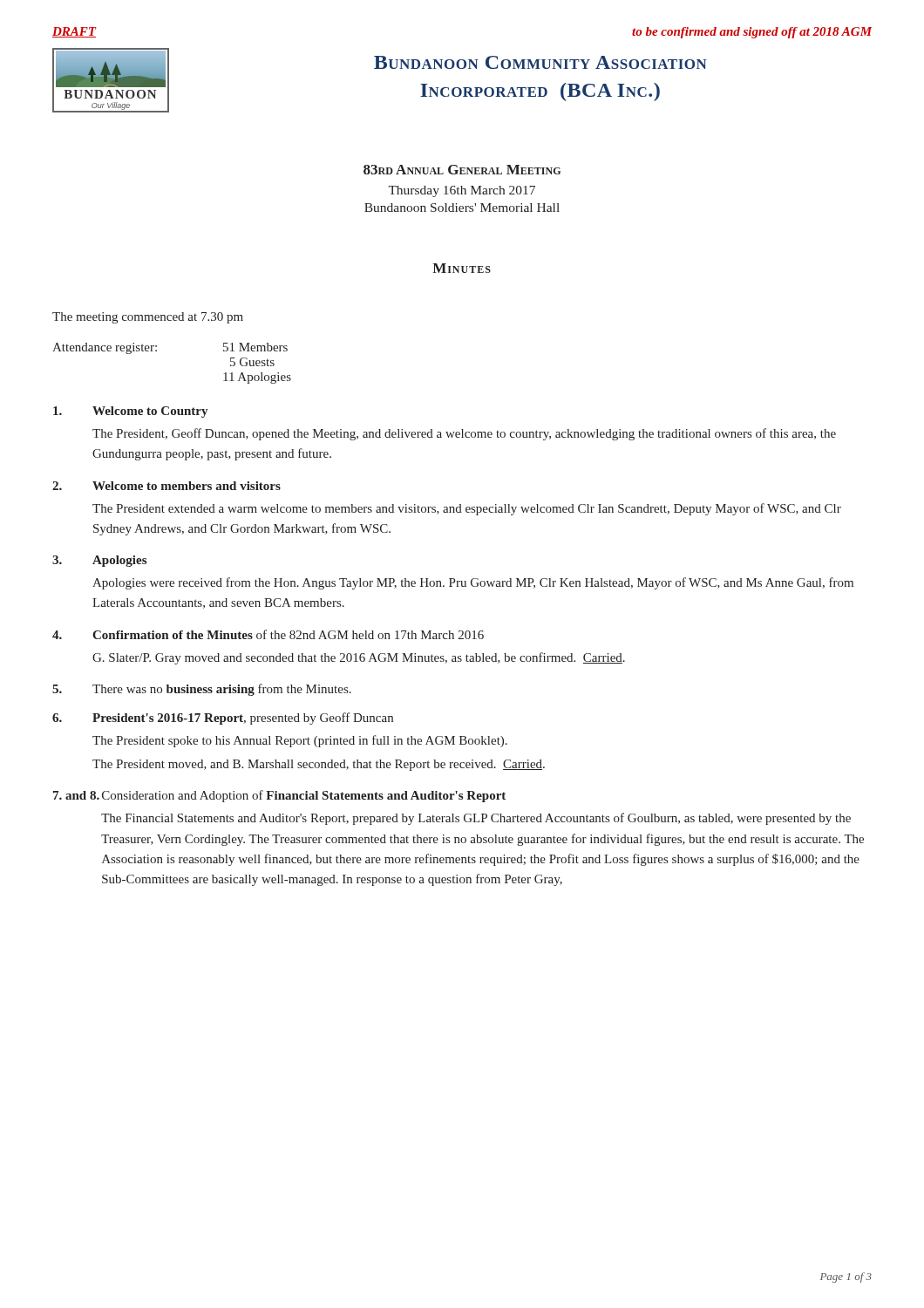Image resolution: width=924 pixels, height=1308 pixels.
Task: Find the list item that says "3. Apologies Apologies were received from"
Action: click(x=462, y=583)
